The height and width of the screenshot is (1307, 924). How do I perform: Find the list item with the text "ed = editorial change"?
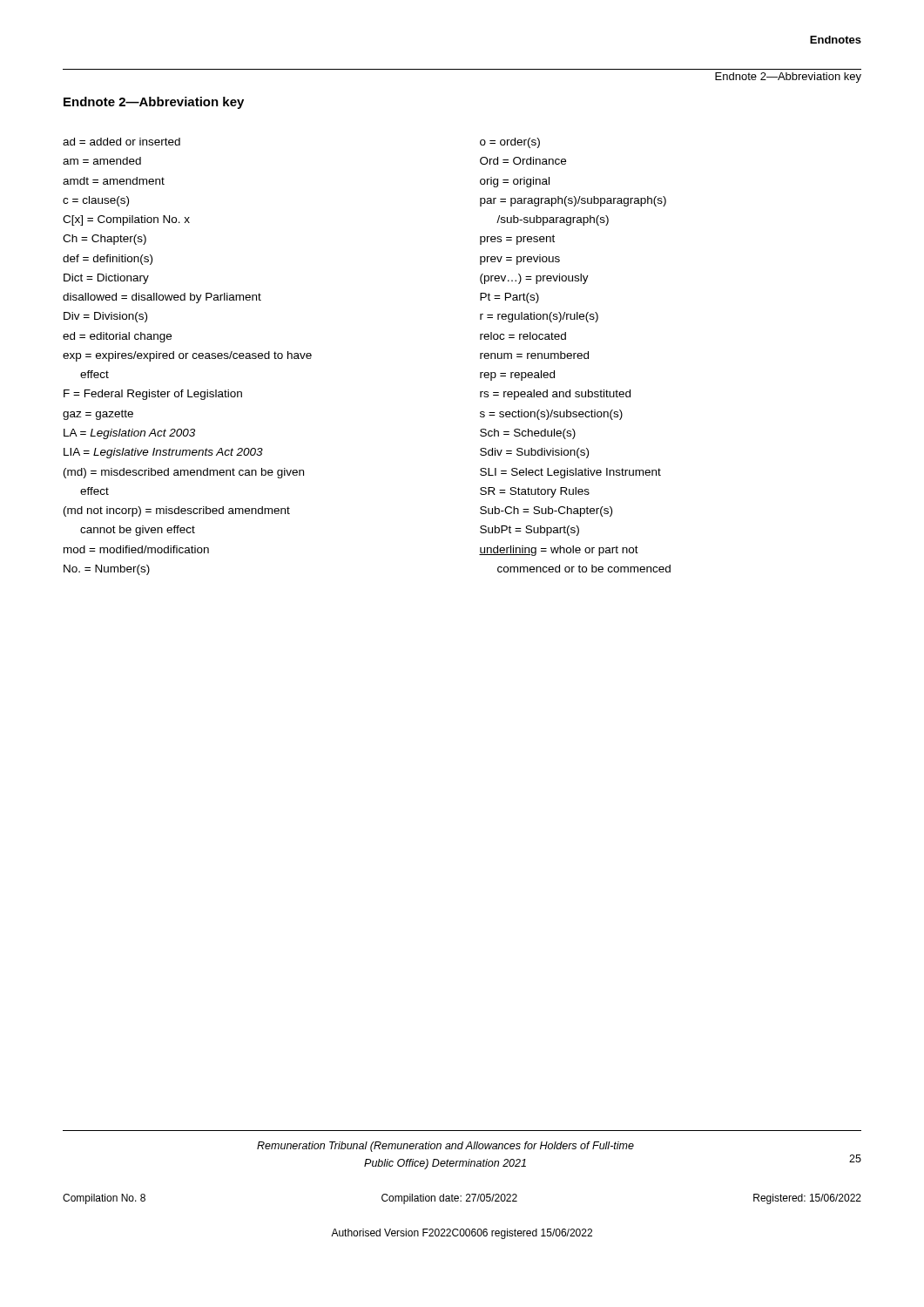(x=117, y=336)
